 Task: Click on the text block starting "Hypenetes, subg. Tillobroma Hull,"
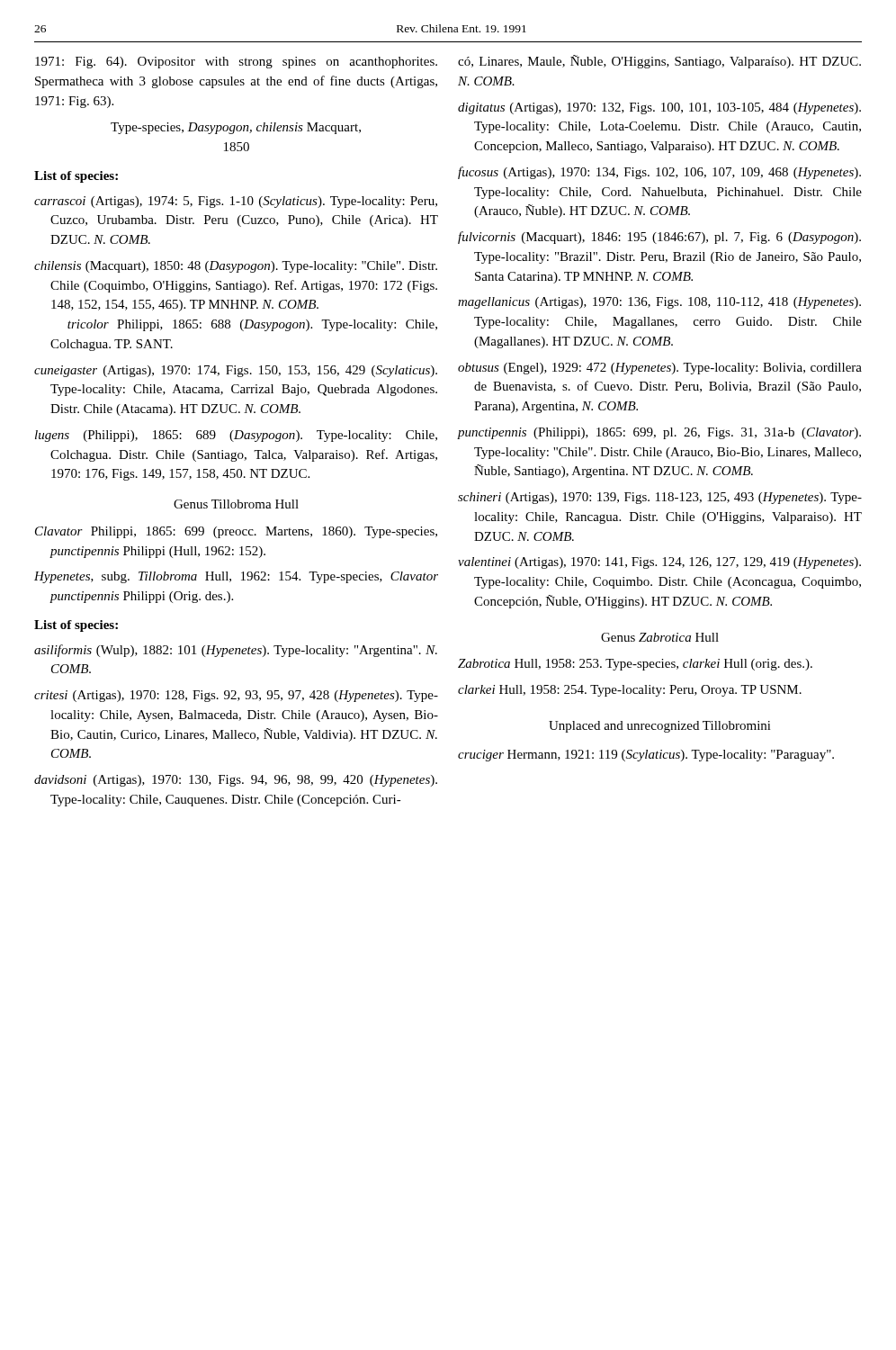pyautogui.click(x=236, y=586)
